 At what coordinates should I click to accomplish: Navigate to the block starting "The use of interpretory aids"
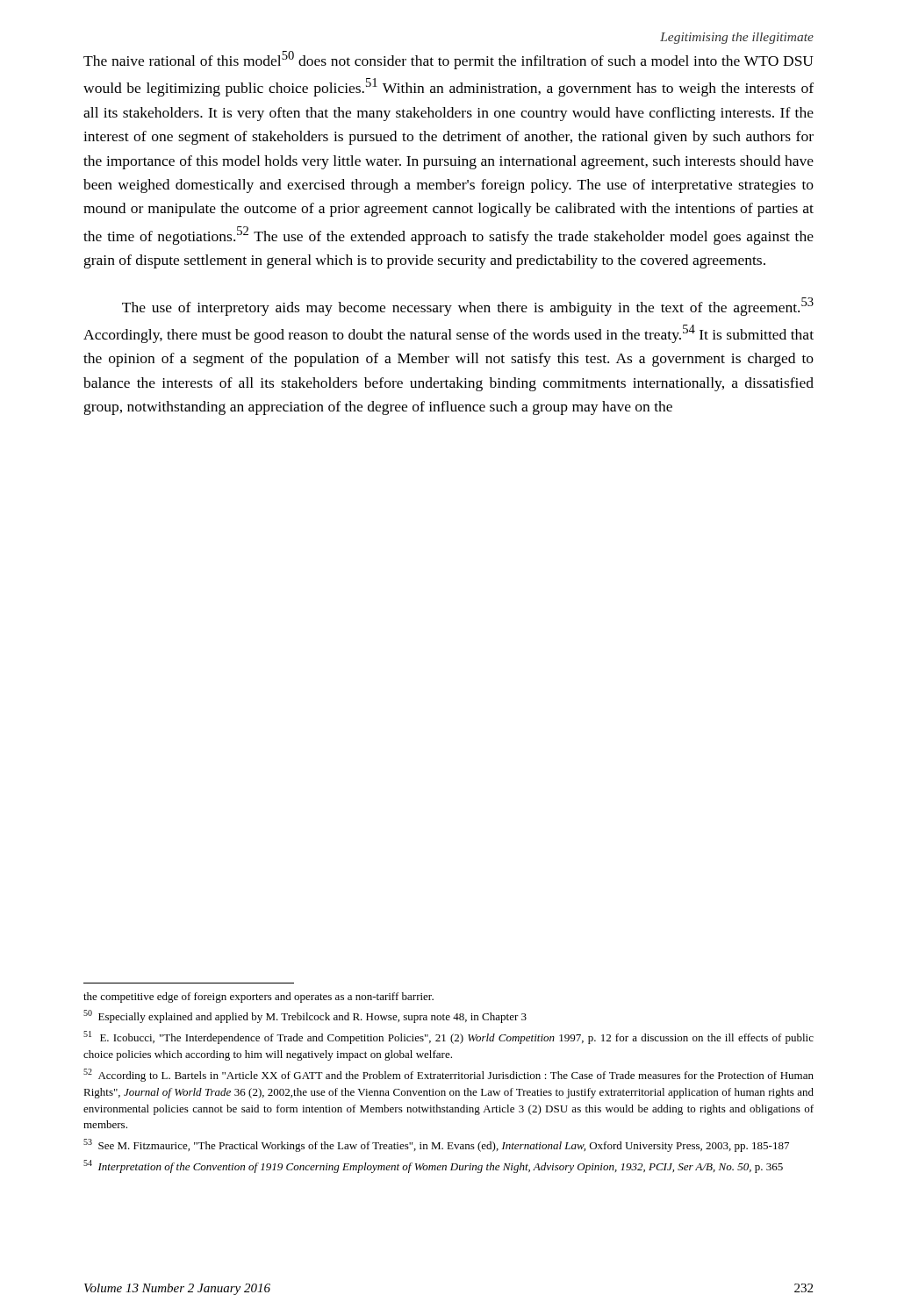point(448,356)
